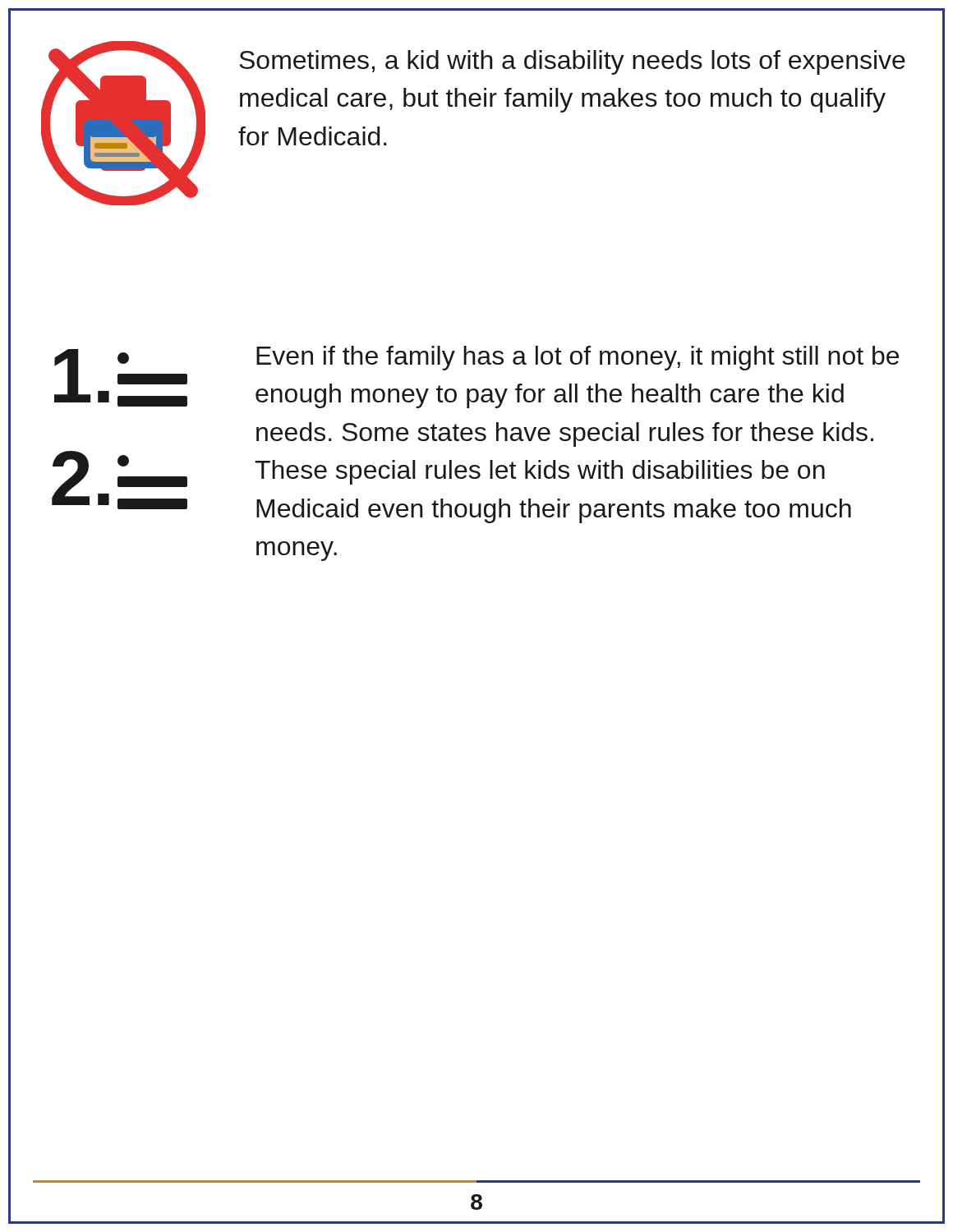
Task: Point to the block beginning "Sometimes, a kid with a disability needs lots"
Action: (x=572, y=98)
